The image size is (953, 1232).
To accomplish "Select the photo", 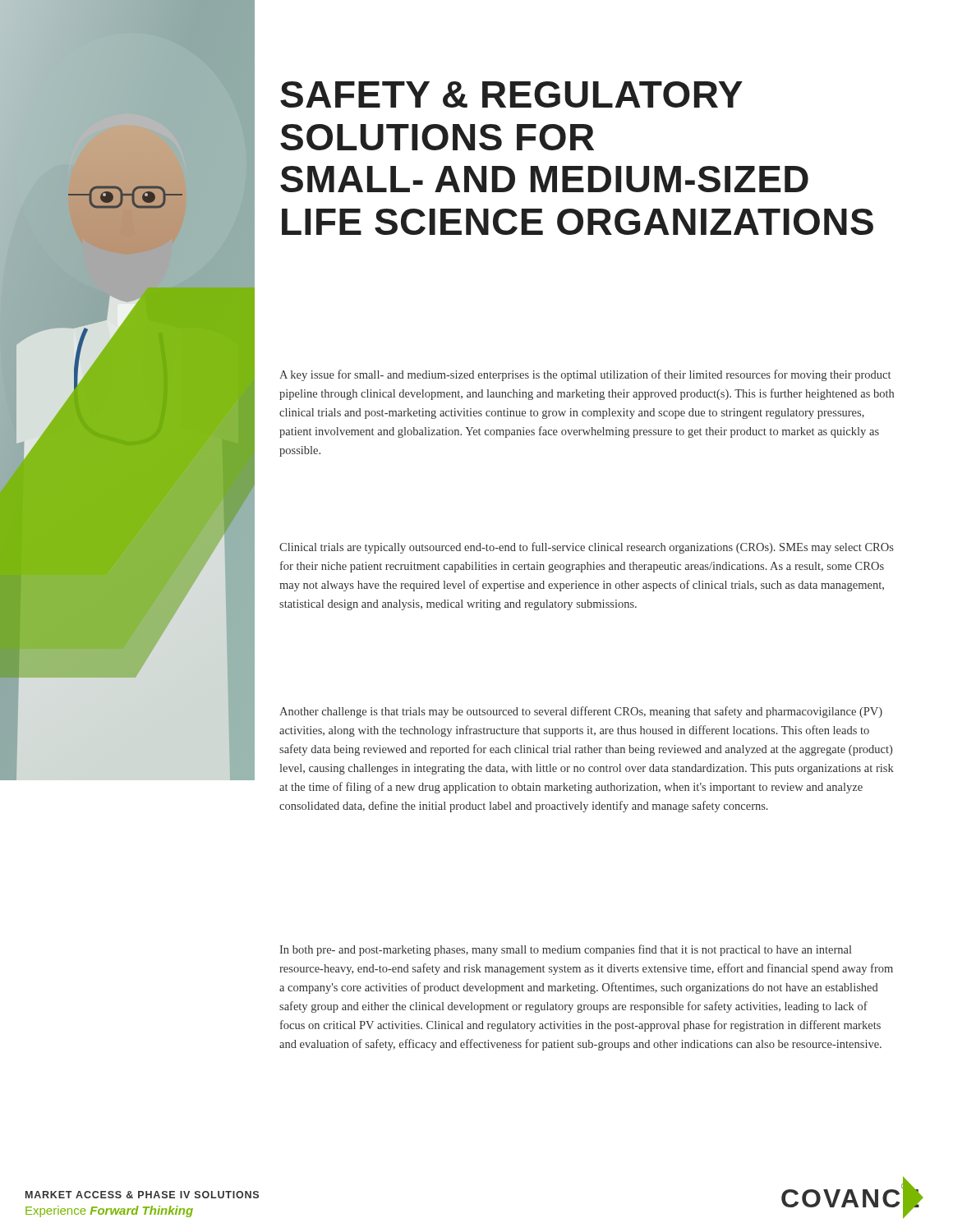I will tap(127, 616).
